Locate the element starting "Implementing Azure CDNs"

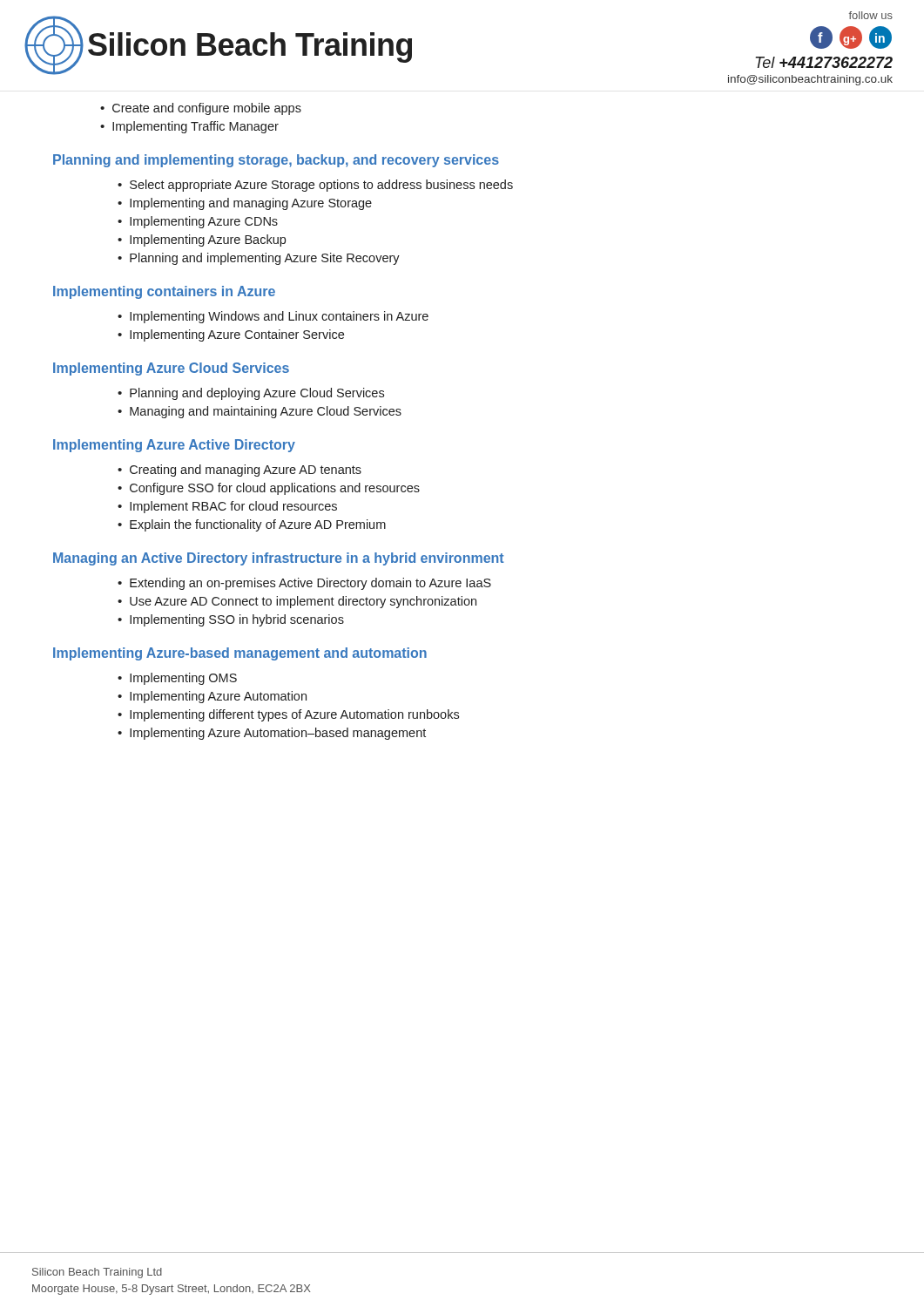pos(204,221)
